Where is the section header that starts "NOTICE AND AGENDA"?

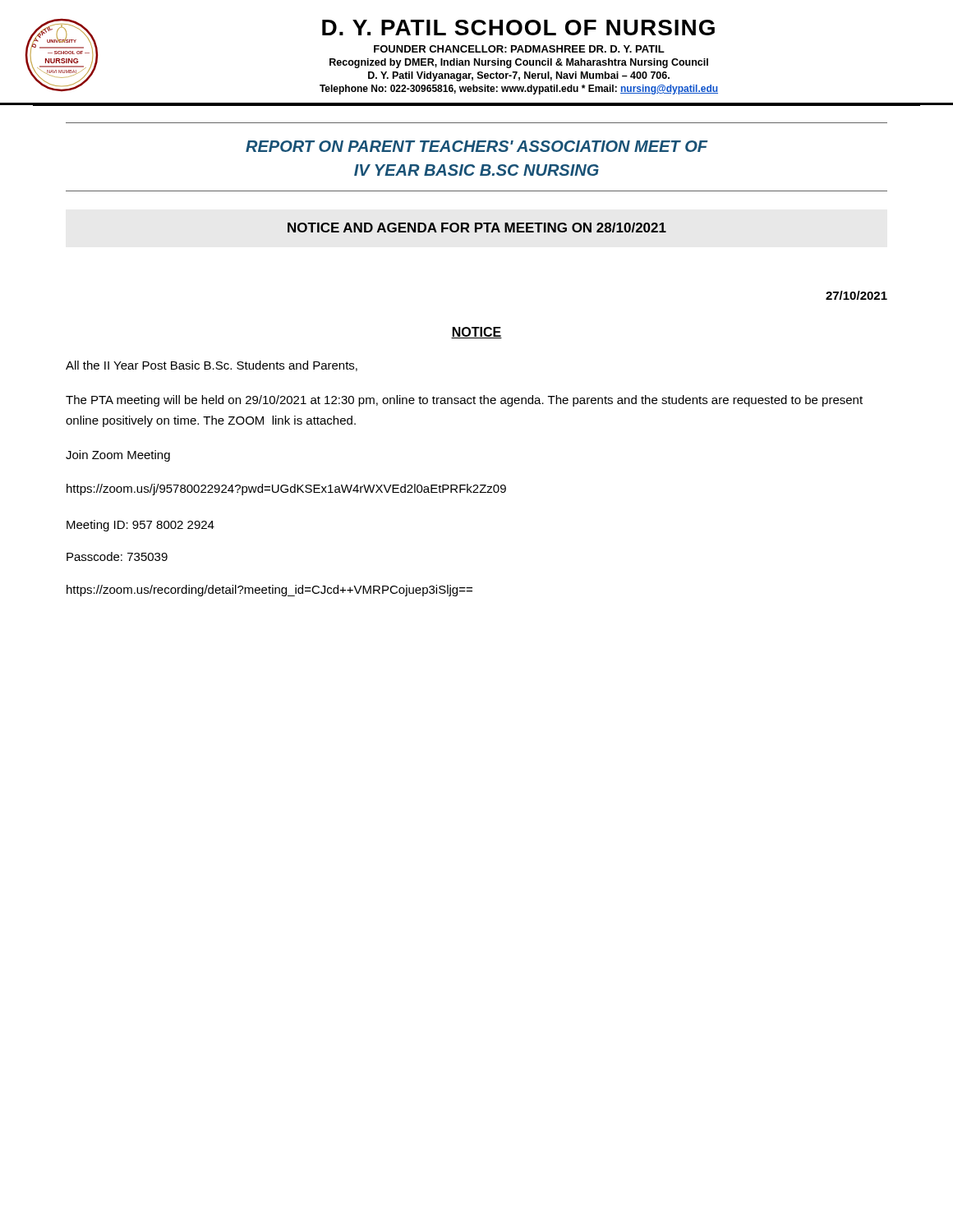476,228
